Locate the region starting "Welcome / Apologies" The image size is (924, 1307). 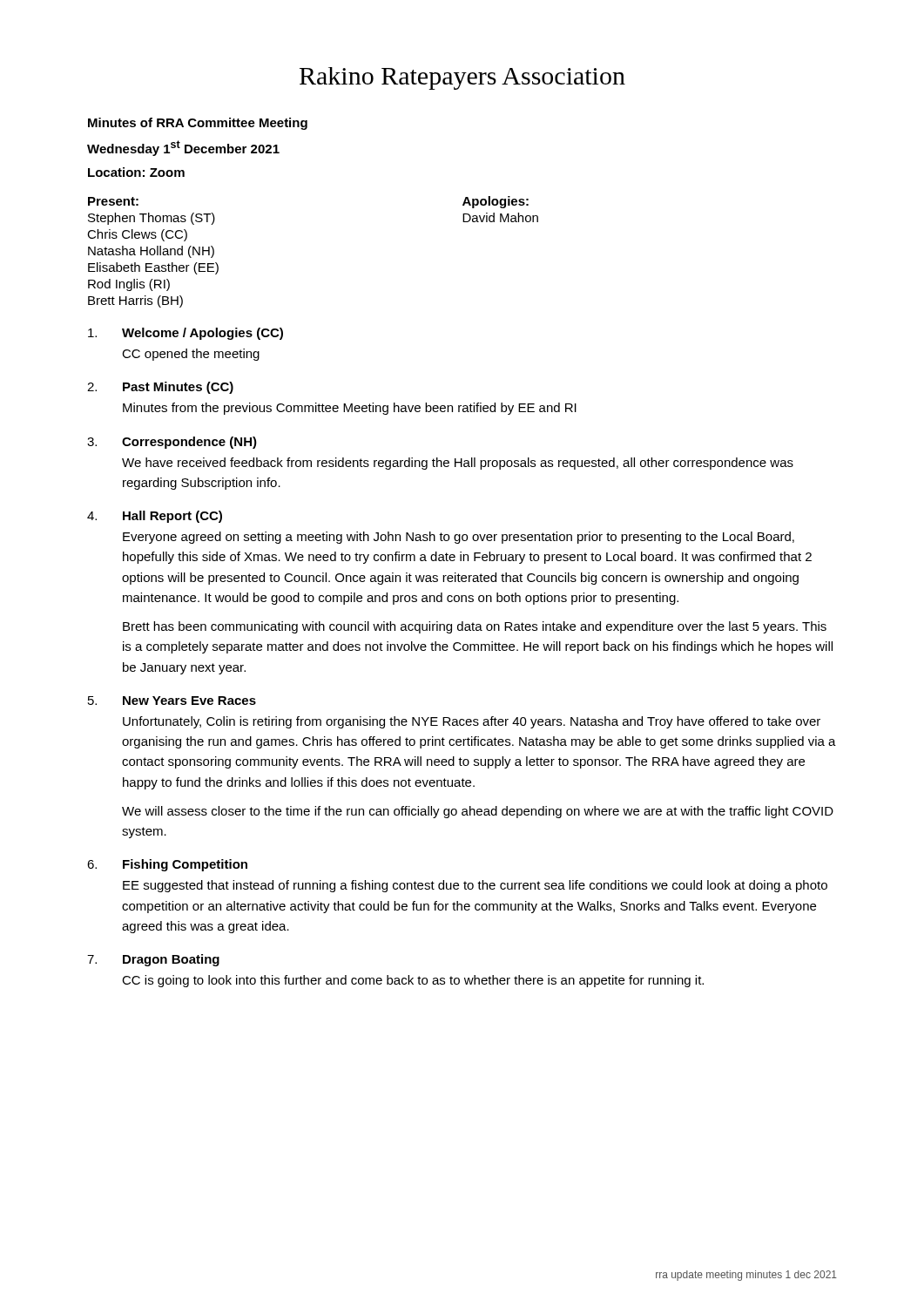[x=185, y=334]
